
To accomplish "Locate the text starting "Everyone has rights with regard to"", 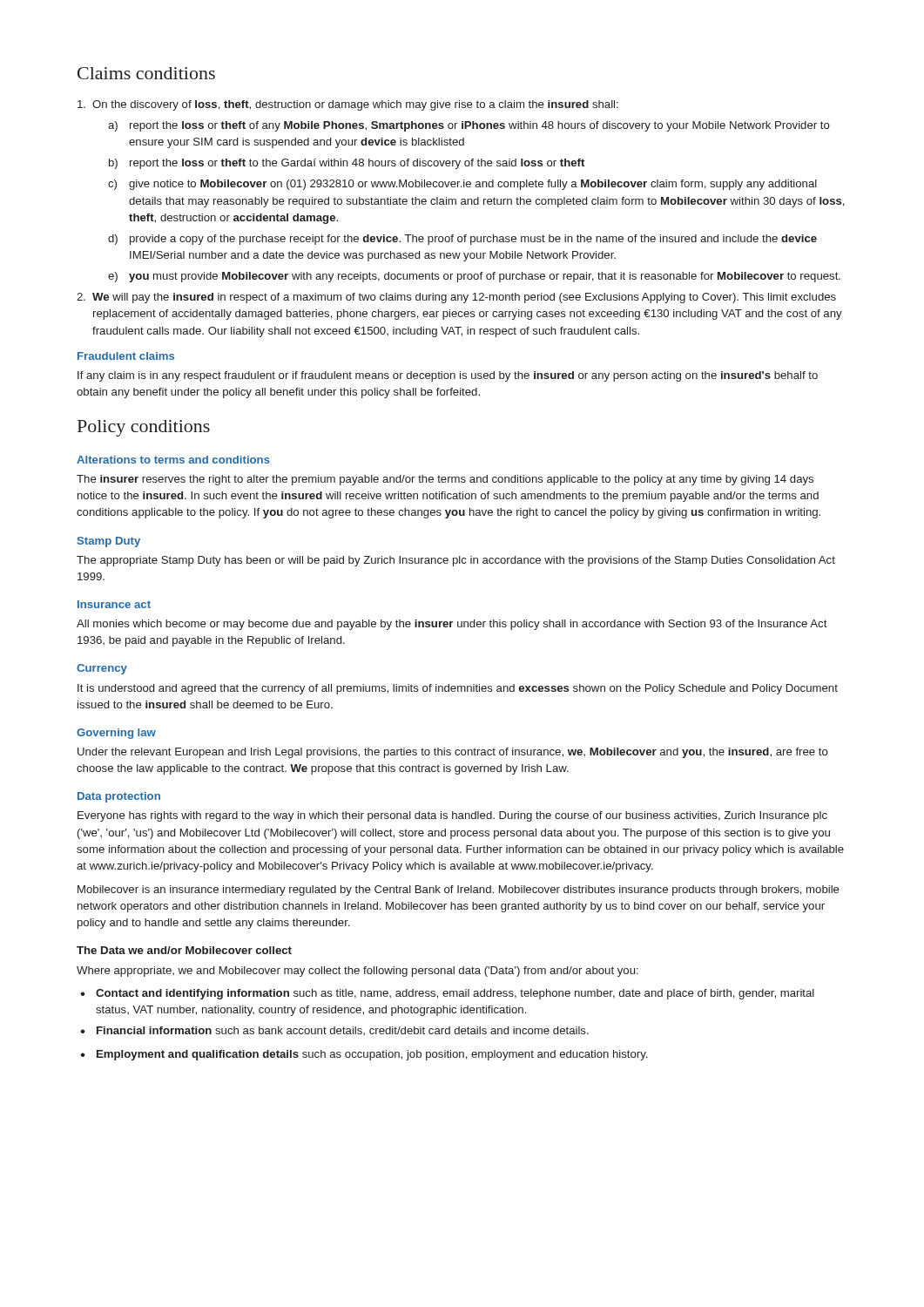I will [x=460, y=840].
